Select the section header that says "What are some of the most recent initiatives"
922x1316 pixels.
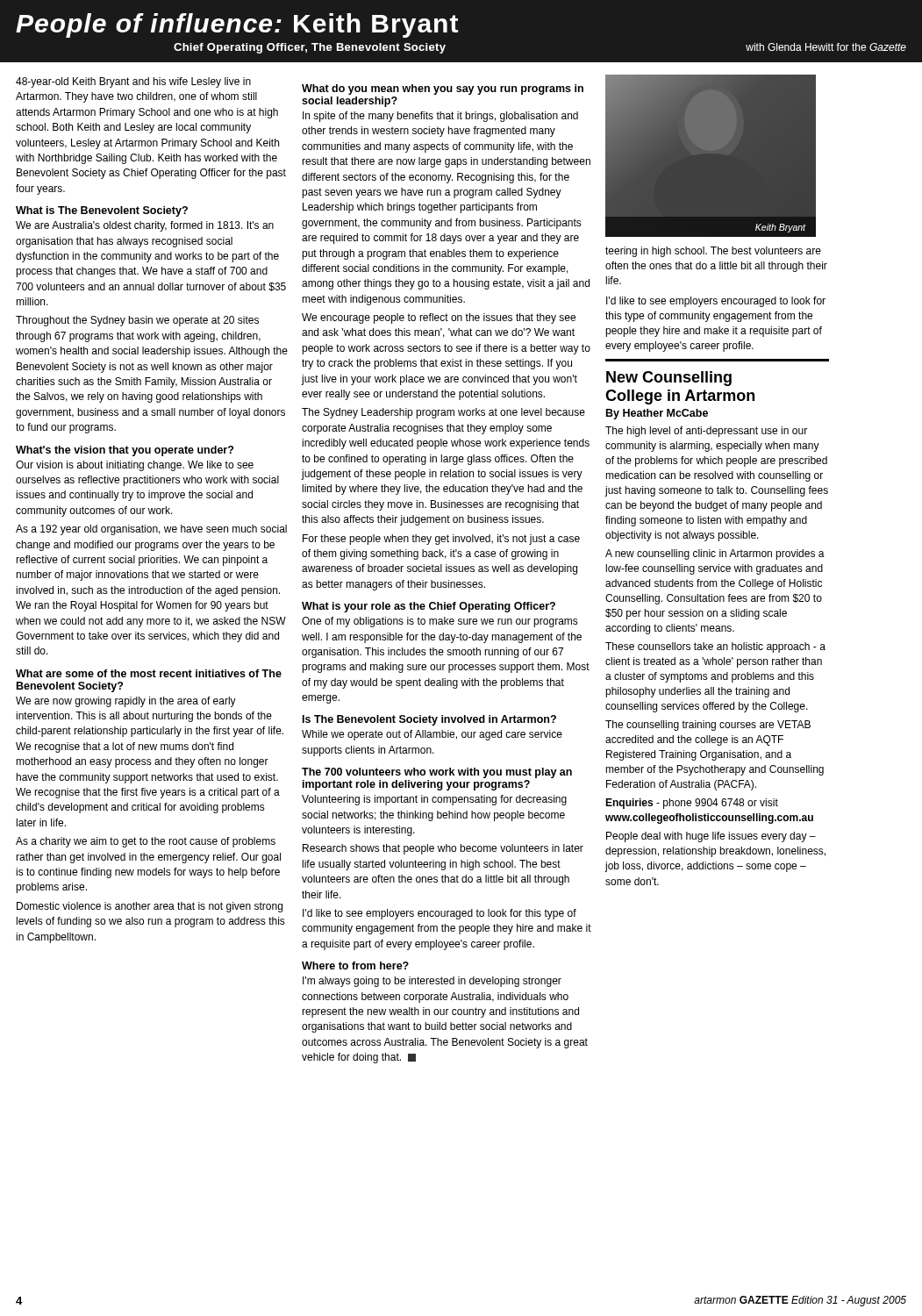tap(149, 680)
